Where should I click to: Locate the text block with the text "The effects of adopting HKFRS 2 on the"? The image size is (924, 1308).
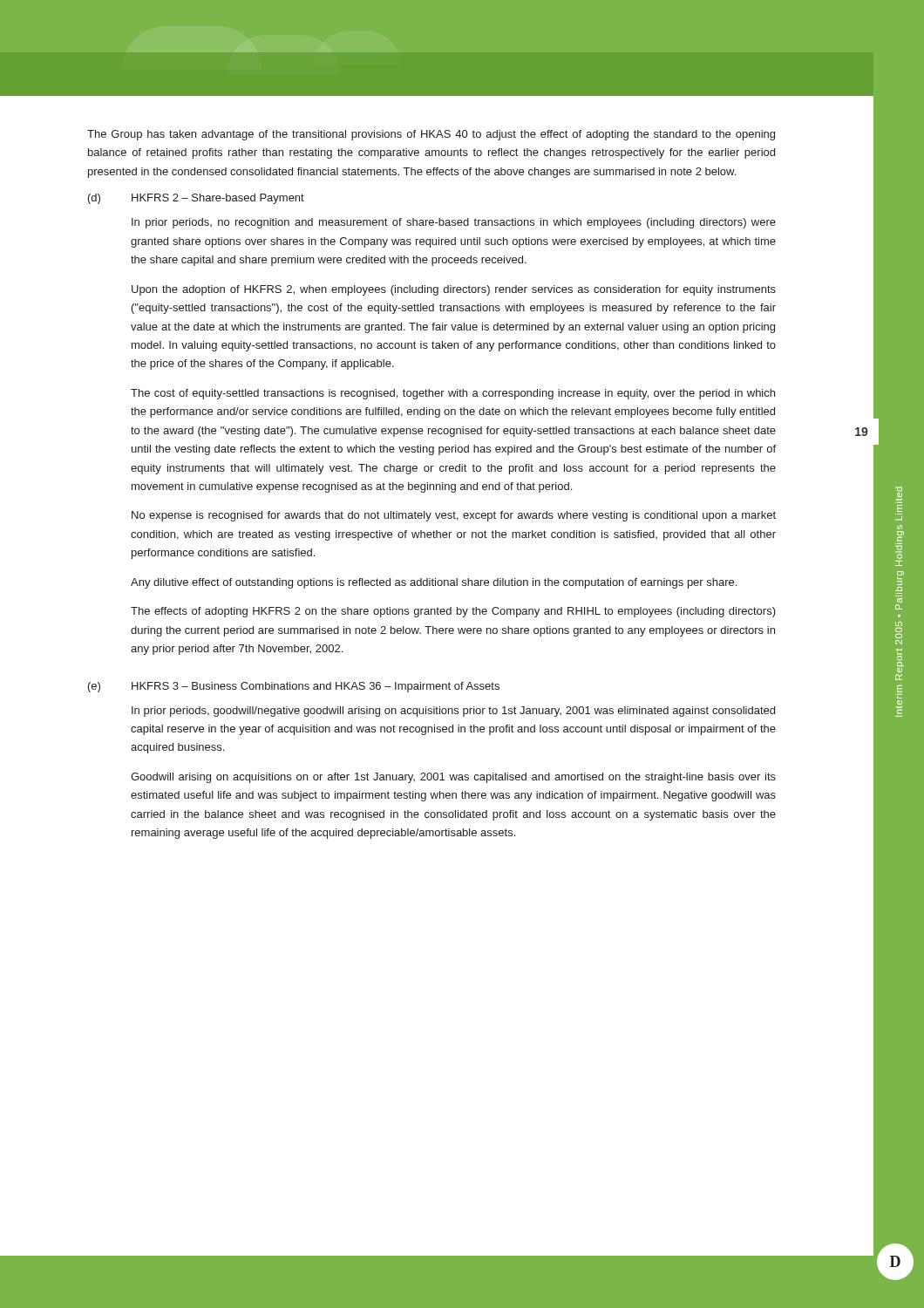[x=453, y=630]
